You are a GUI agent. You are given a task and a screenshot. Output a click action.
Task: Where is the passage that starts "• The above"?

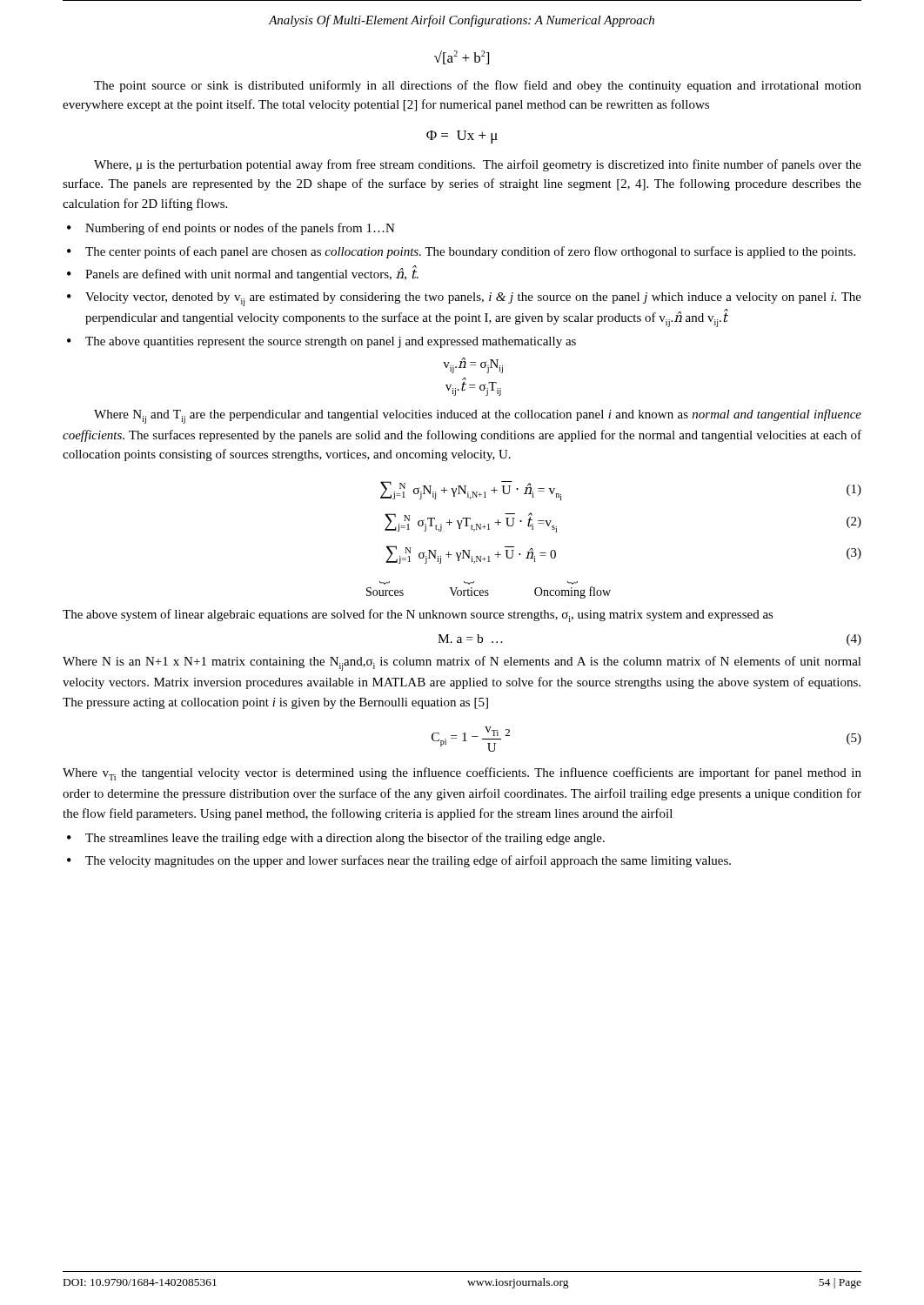462,365
